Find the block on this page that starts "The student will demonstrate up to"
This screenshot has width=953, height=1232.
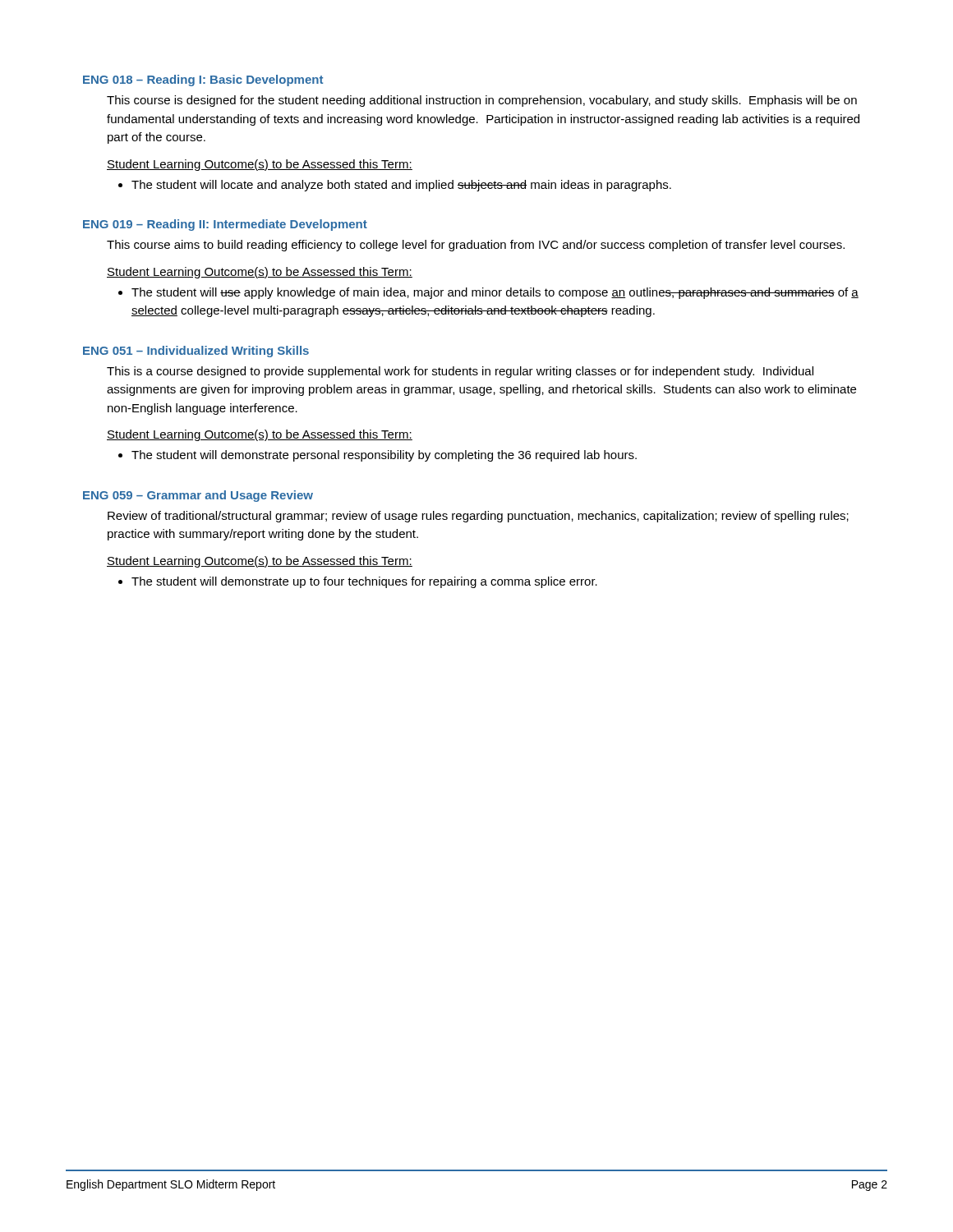(x=365, y=581)
